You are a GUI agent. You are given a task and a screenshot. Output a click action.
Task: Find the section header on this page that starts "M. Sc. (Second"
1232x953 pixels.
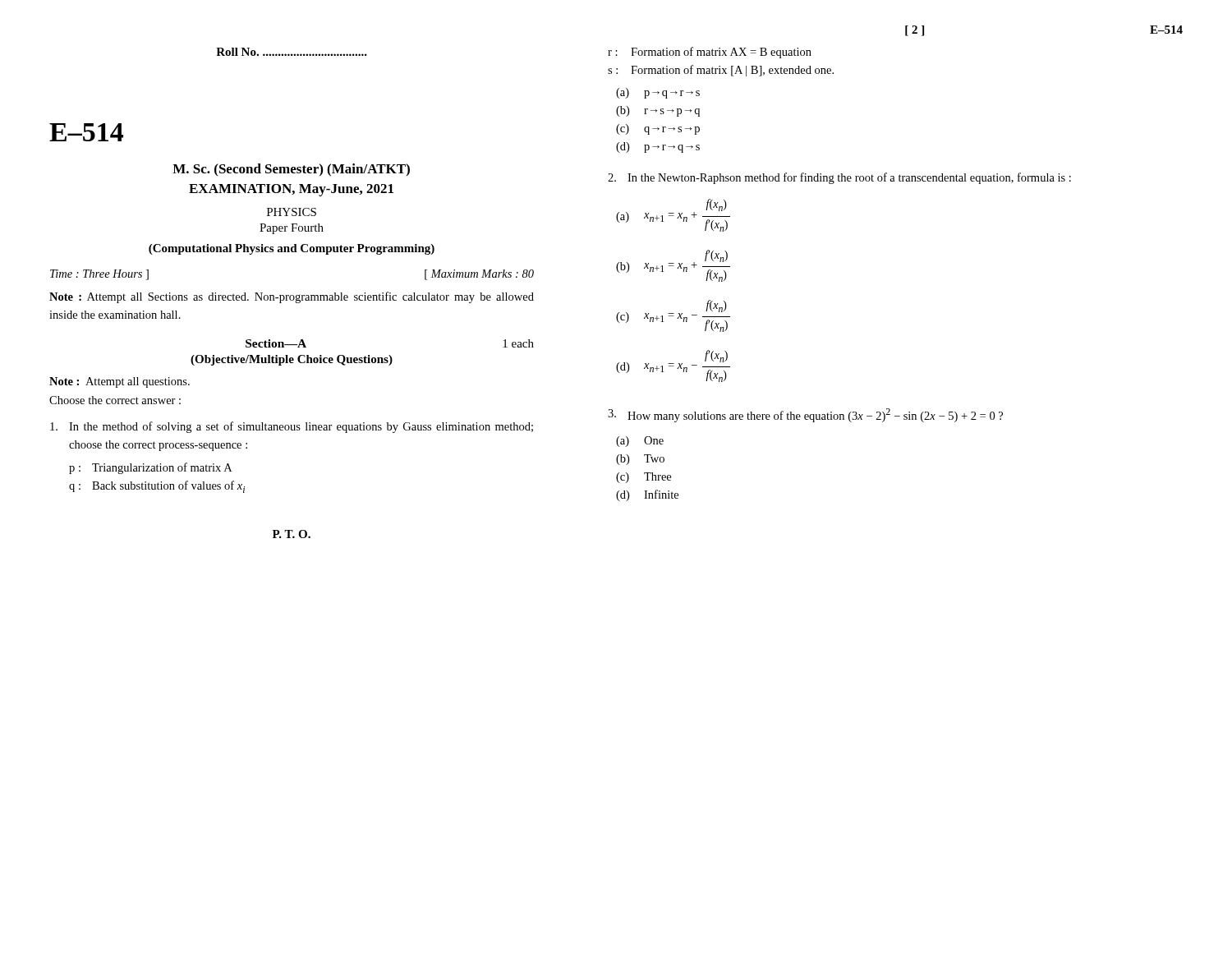click(292, 169)
